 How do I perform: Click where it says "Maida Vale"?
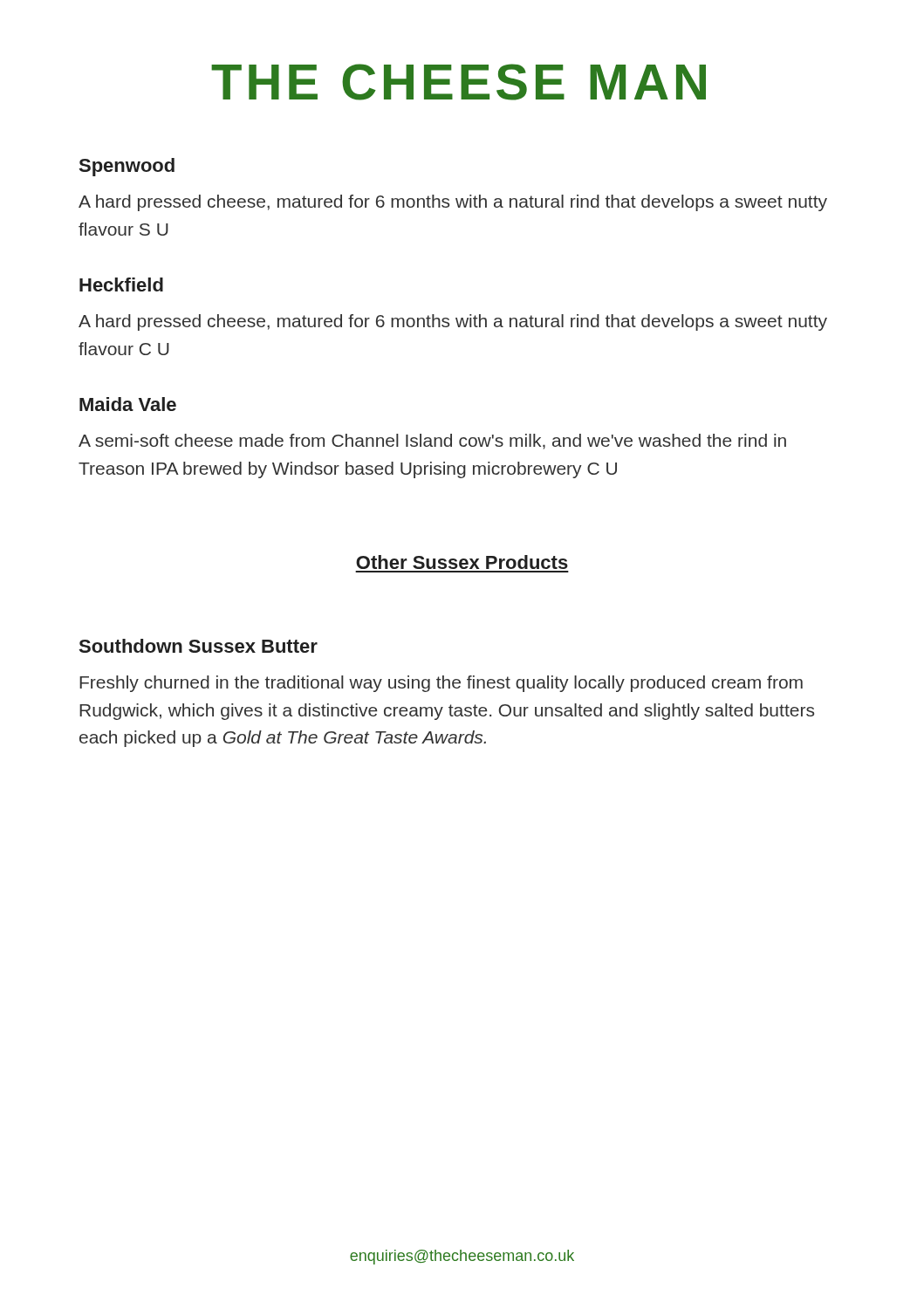pos(128,404)
